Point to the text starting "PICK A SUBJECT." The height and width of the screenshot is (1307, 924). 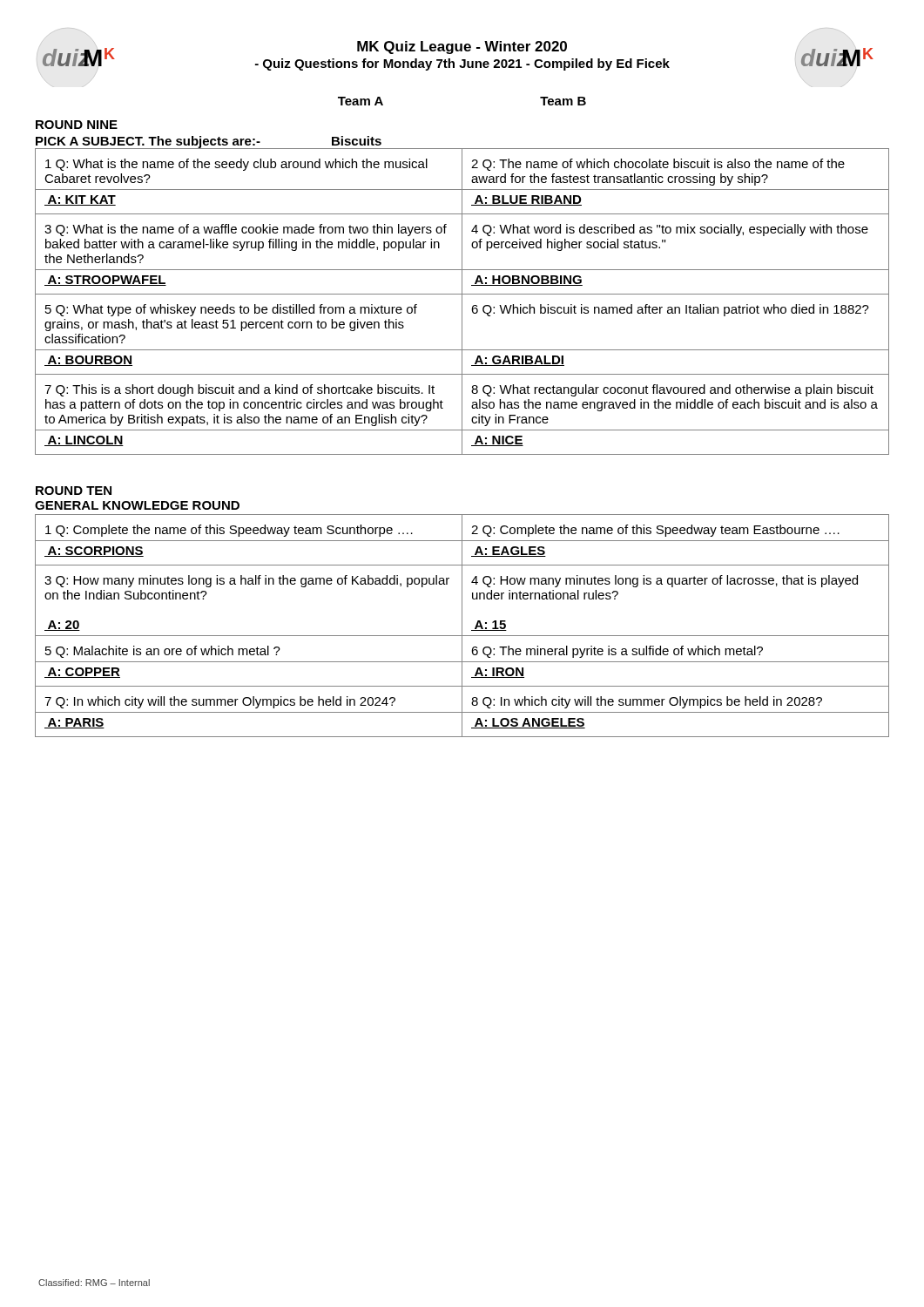(148, 141)
